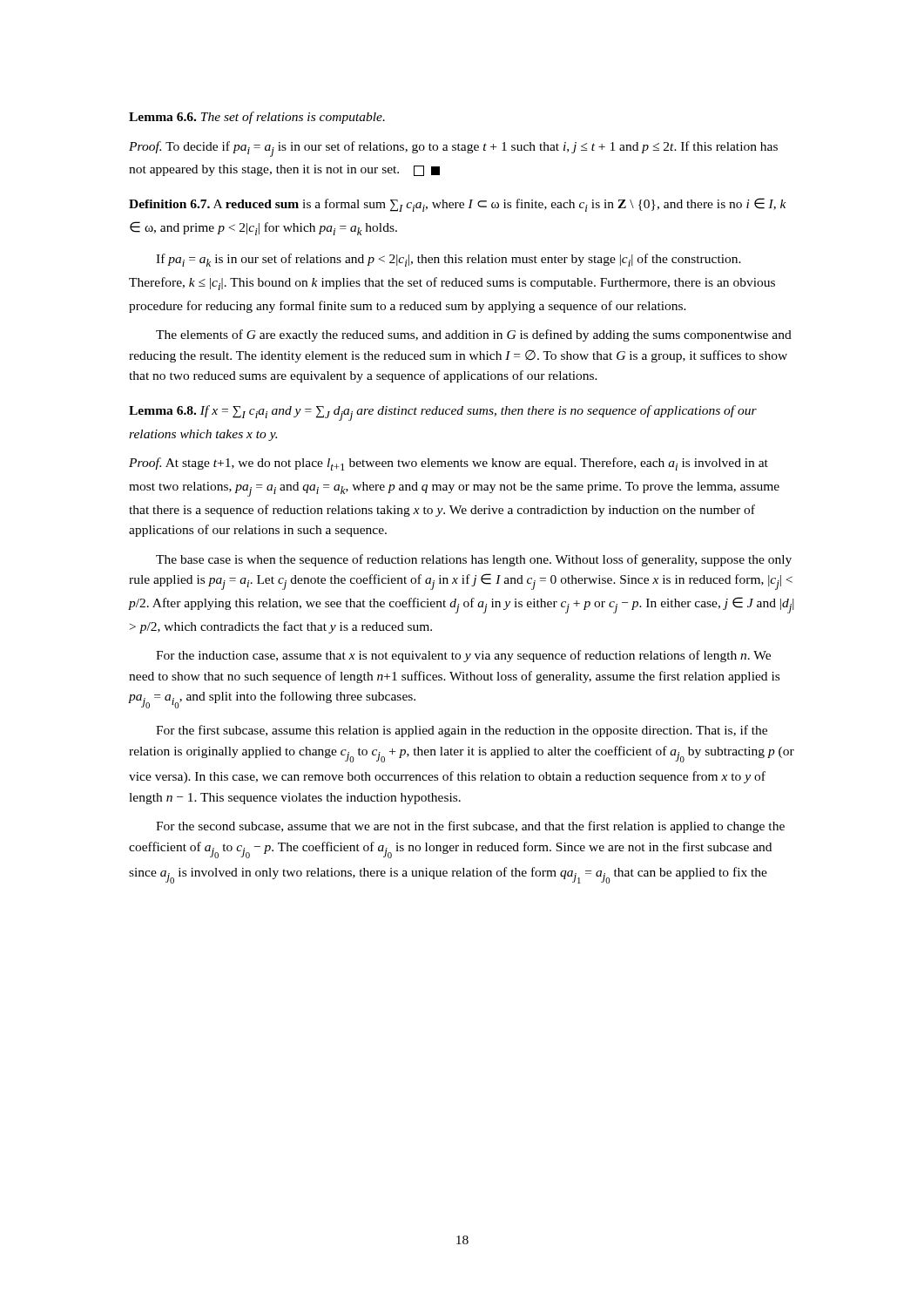Click on the text block starting "Lemma 6.8. If x = ∑I"
The image size is (924, 1307).
(462, 422)
